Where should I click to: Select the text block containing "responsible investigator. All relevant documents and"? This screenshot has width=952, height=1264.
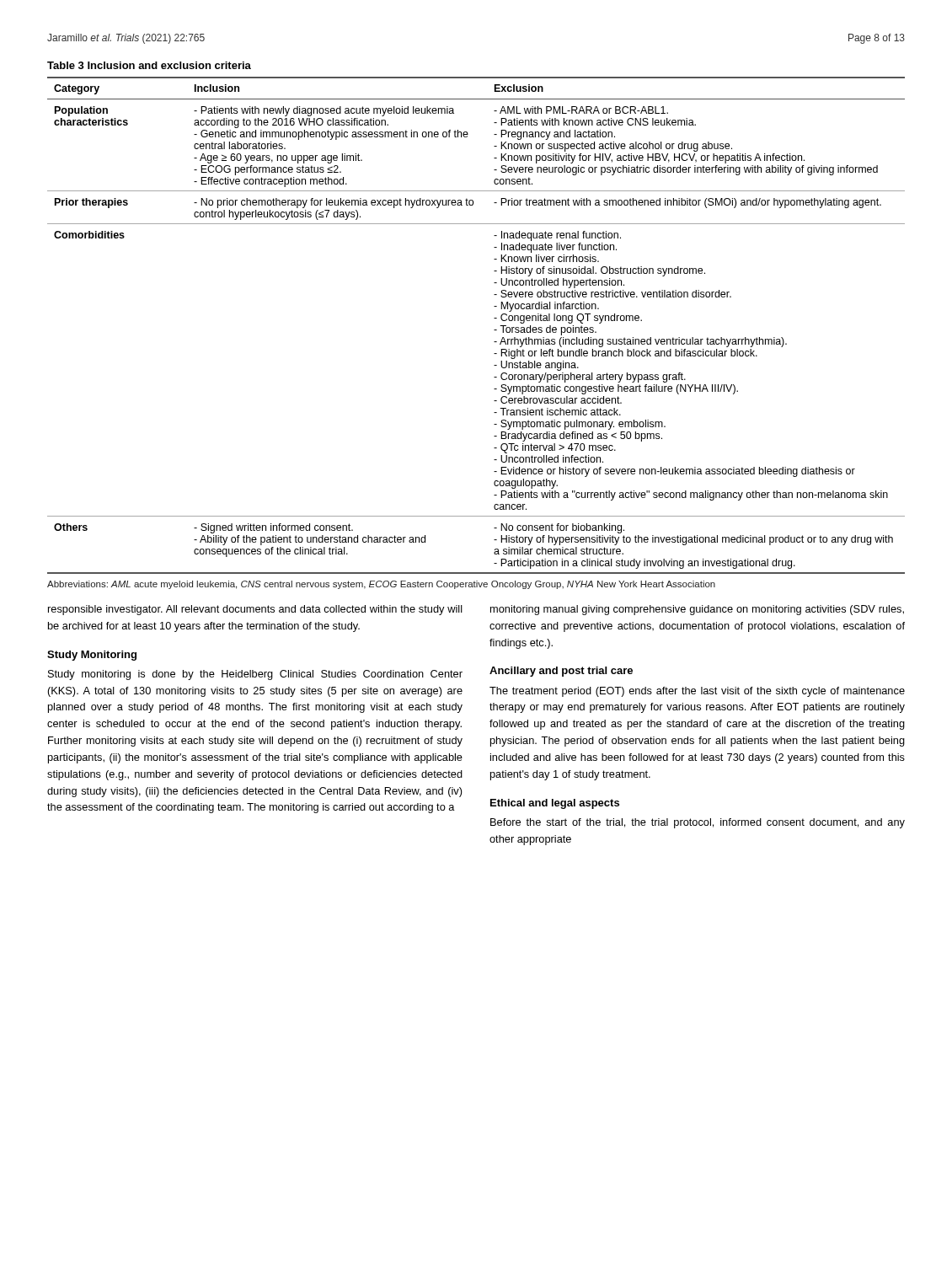(255, 618)
